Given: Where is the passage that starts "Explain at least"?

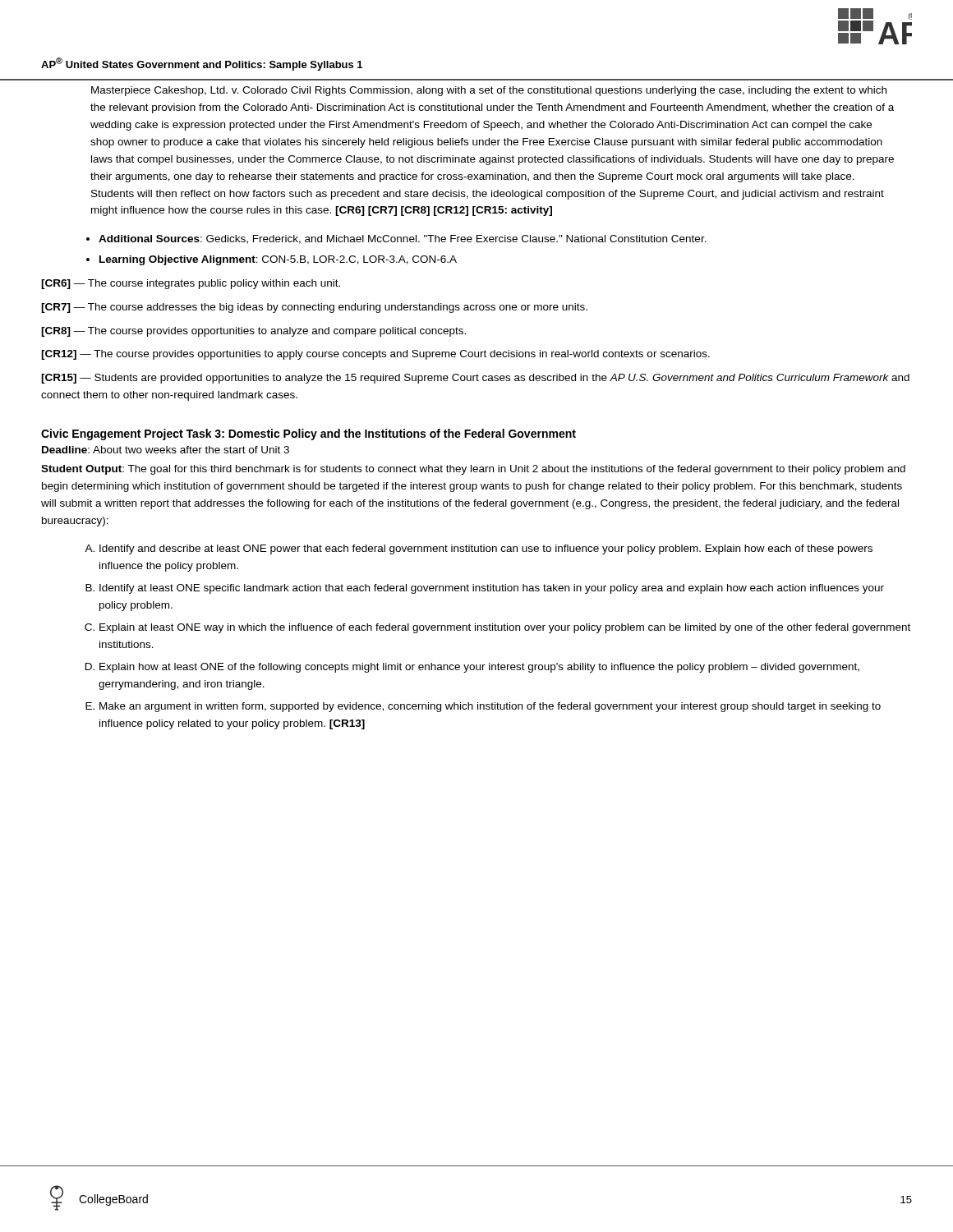Looking at the screenshot, I should (505, 636).
